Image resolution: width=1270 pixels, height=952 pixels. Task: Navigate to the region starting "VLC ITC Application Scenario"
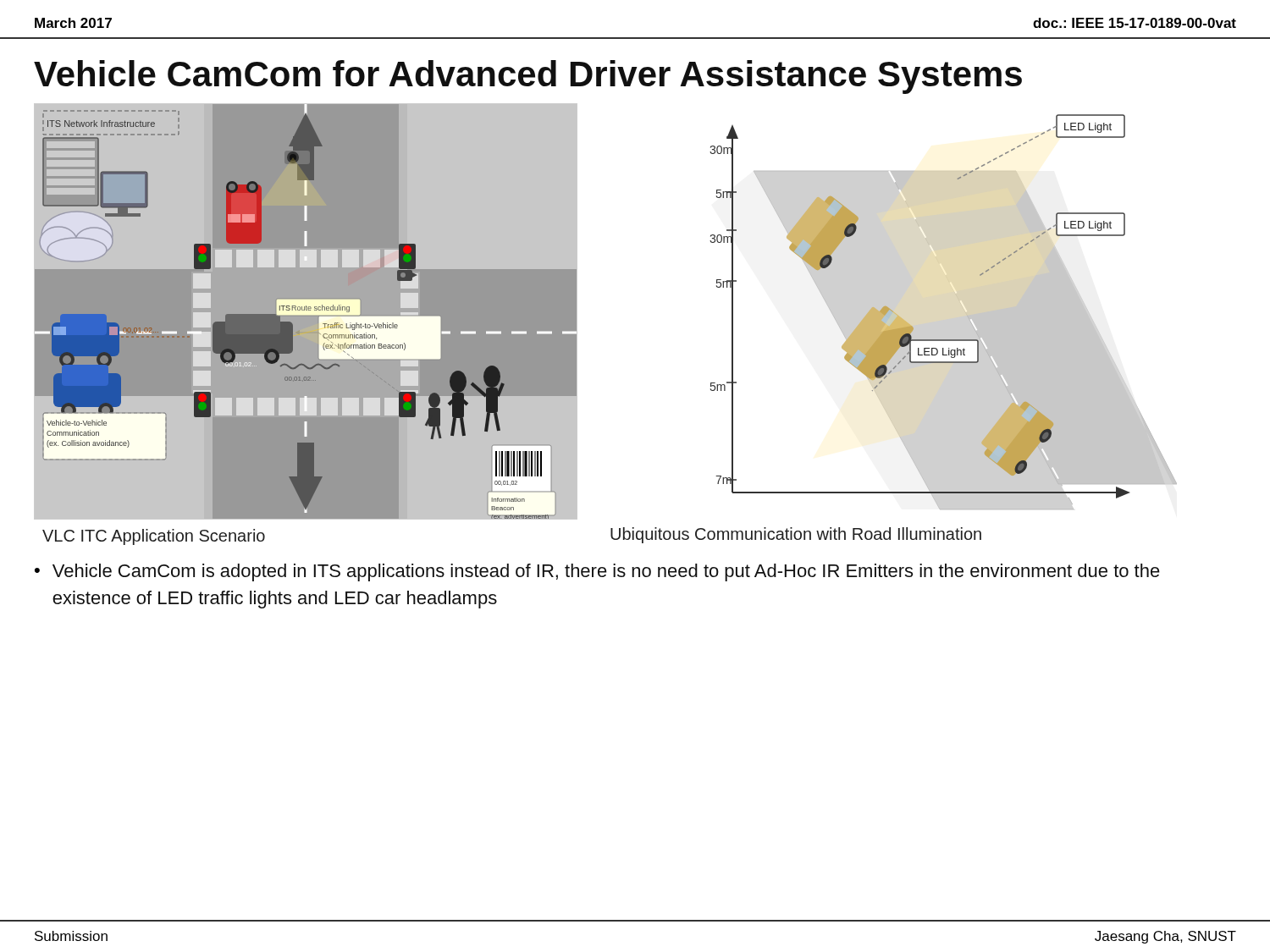(x=154, y=536)
